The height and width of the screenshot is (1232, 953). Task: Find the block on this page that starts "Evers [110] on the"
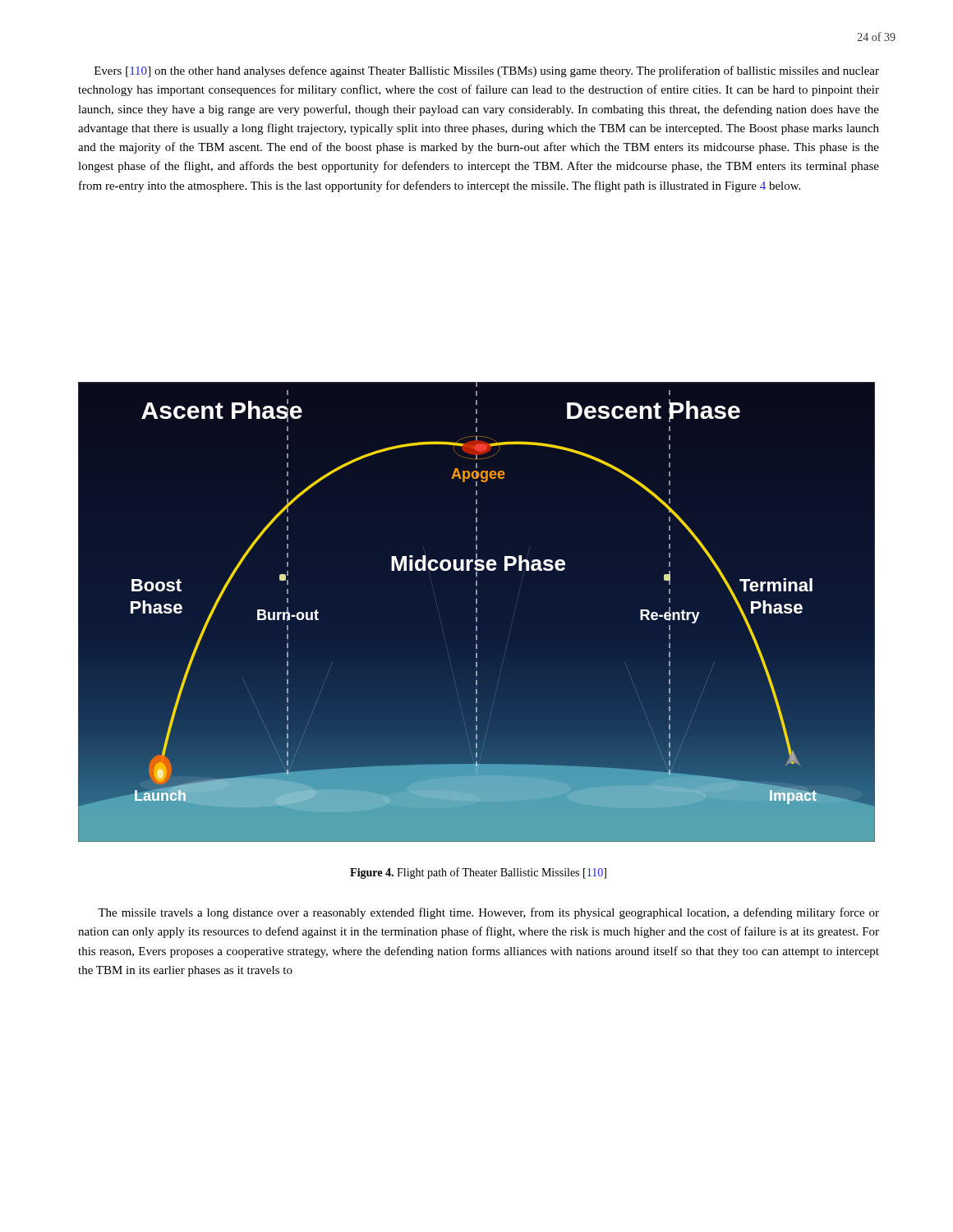(x=479, y=128)
